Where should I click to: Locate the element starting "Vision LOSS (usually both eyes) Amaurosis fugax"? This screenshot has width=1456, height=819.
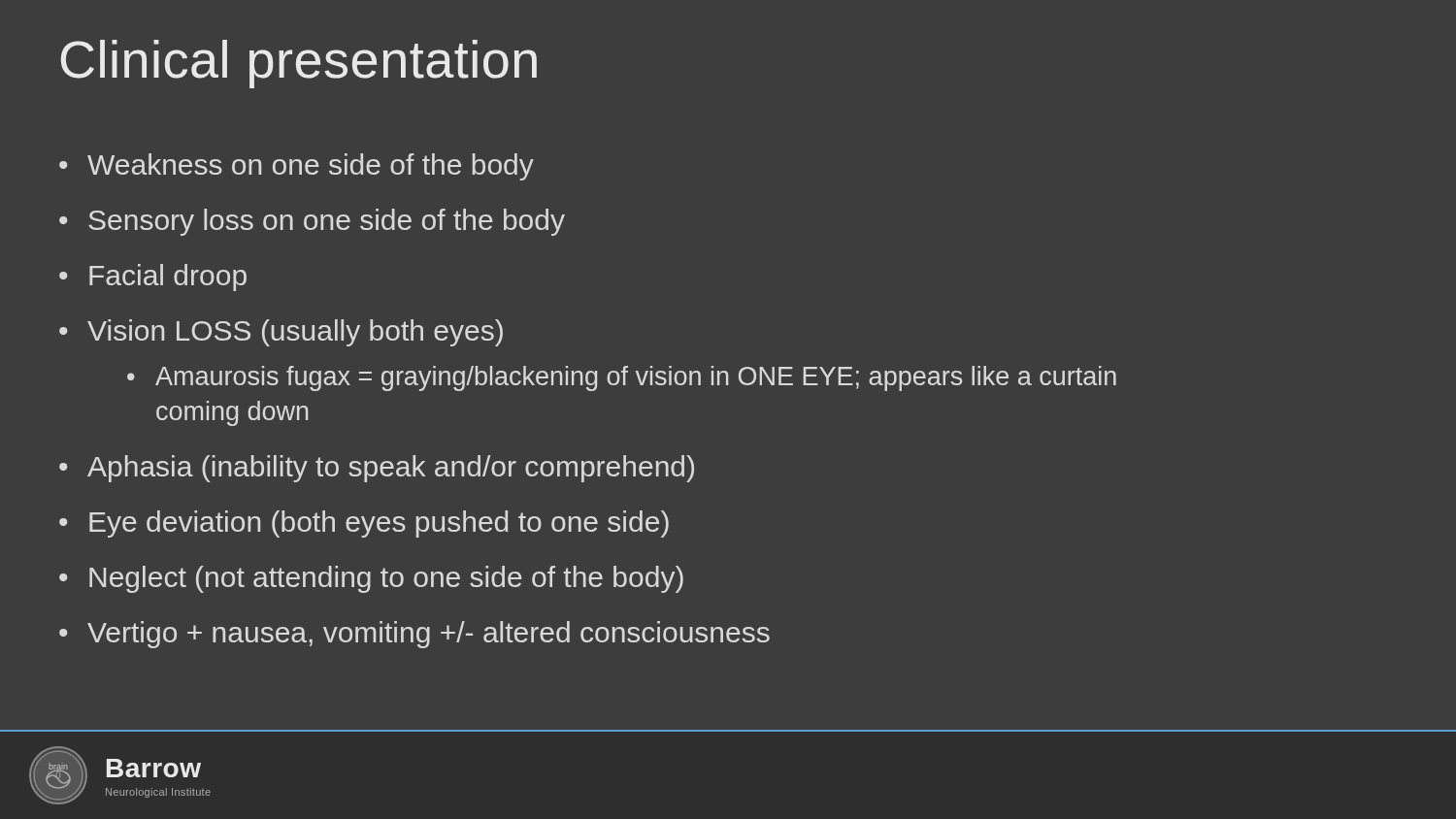743,372
